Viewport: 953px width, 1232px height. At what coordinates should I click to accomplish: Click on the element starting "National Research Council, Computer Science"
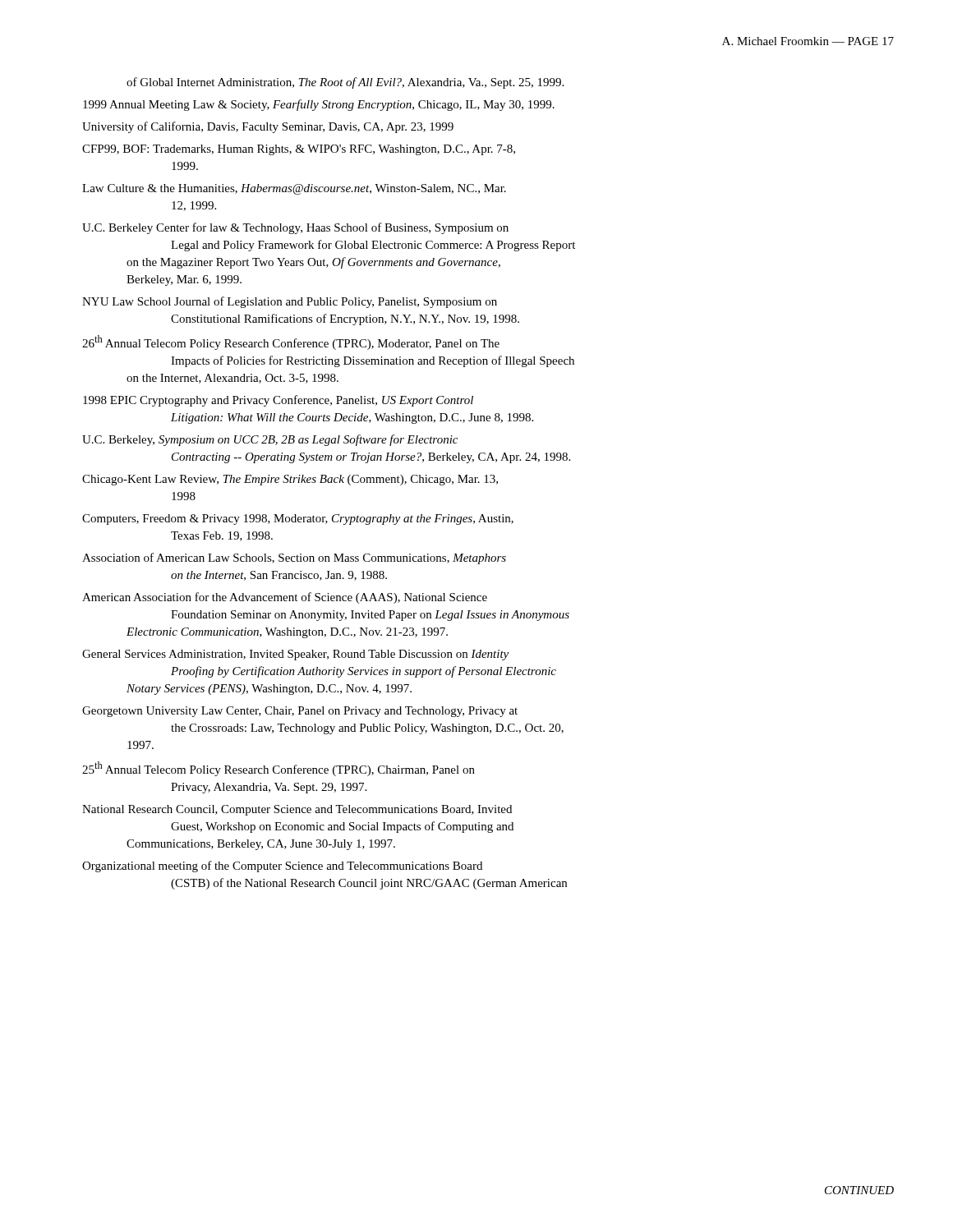click(488, 827)
